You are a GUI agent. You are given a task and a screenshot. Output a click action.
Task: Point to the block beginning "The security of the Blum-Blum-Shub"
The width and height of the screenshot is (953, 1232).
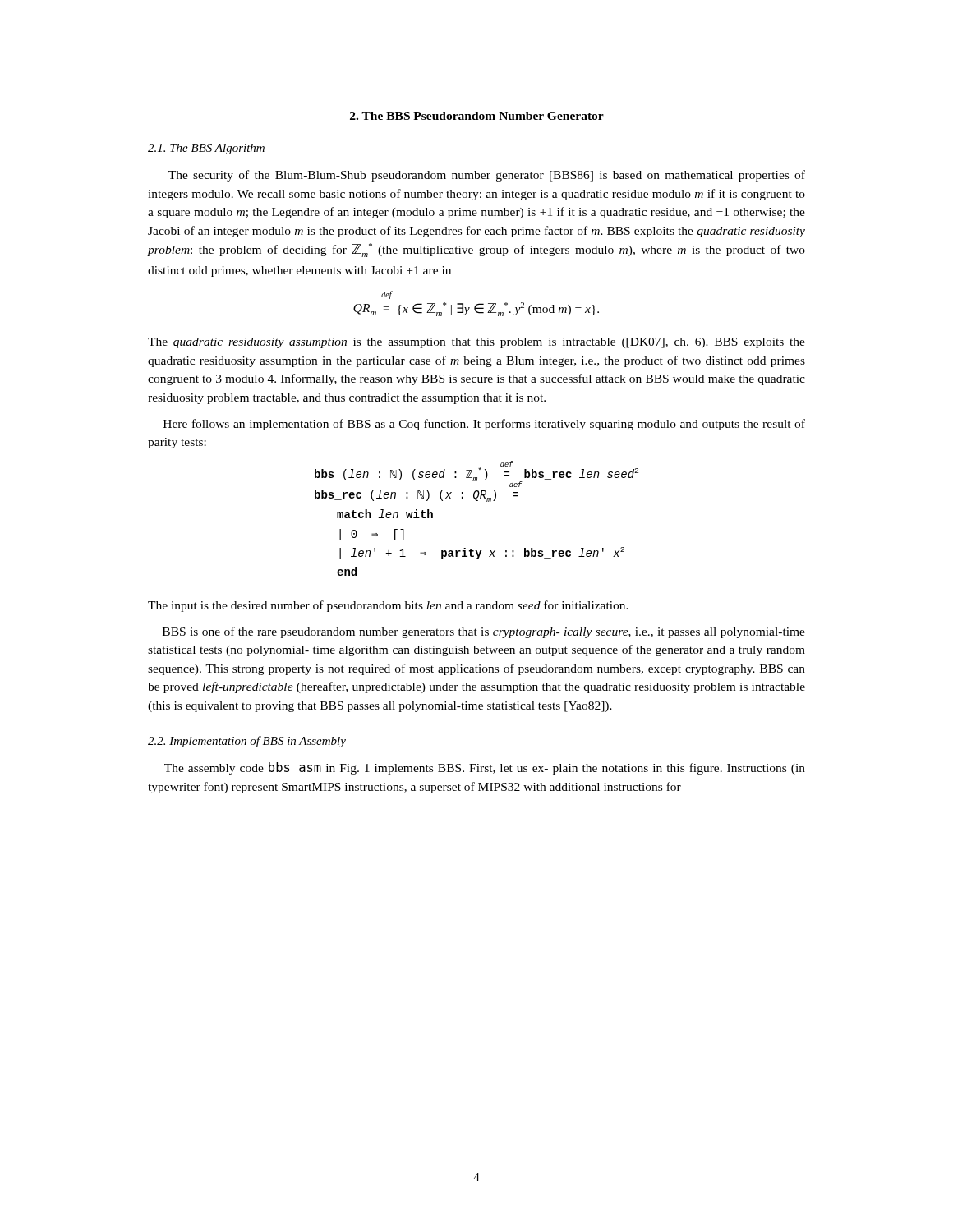pos(476,222)
